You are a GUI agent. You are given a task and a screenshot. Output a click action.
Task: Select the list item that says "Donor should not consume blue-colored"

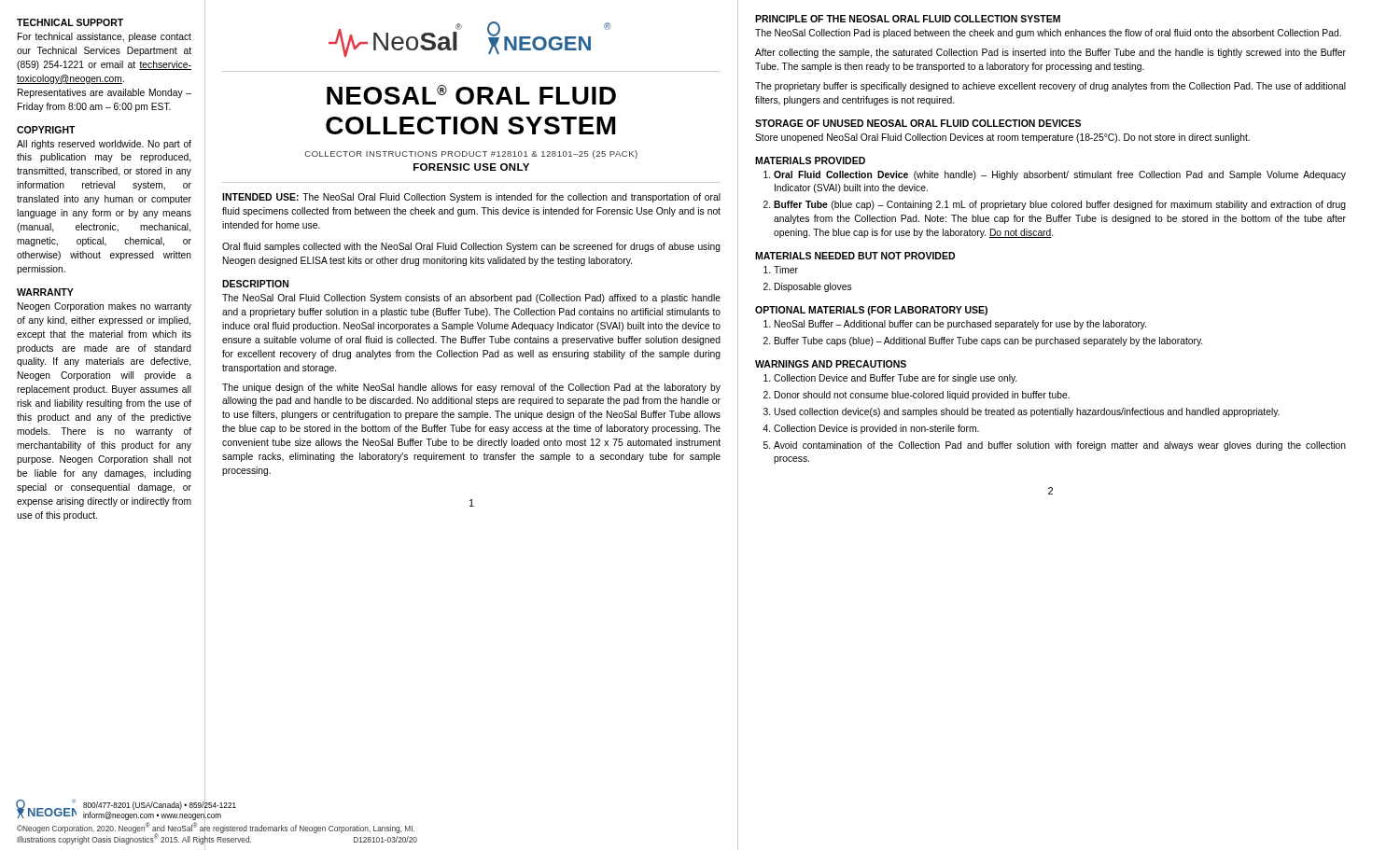pos(922,395)
